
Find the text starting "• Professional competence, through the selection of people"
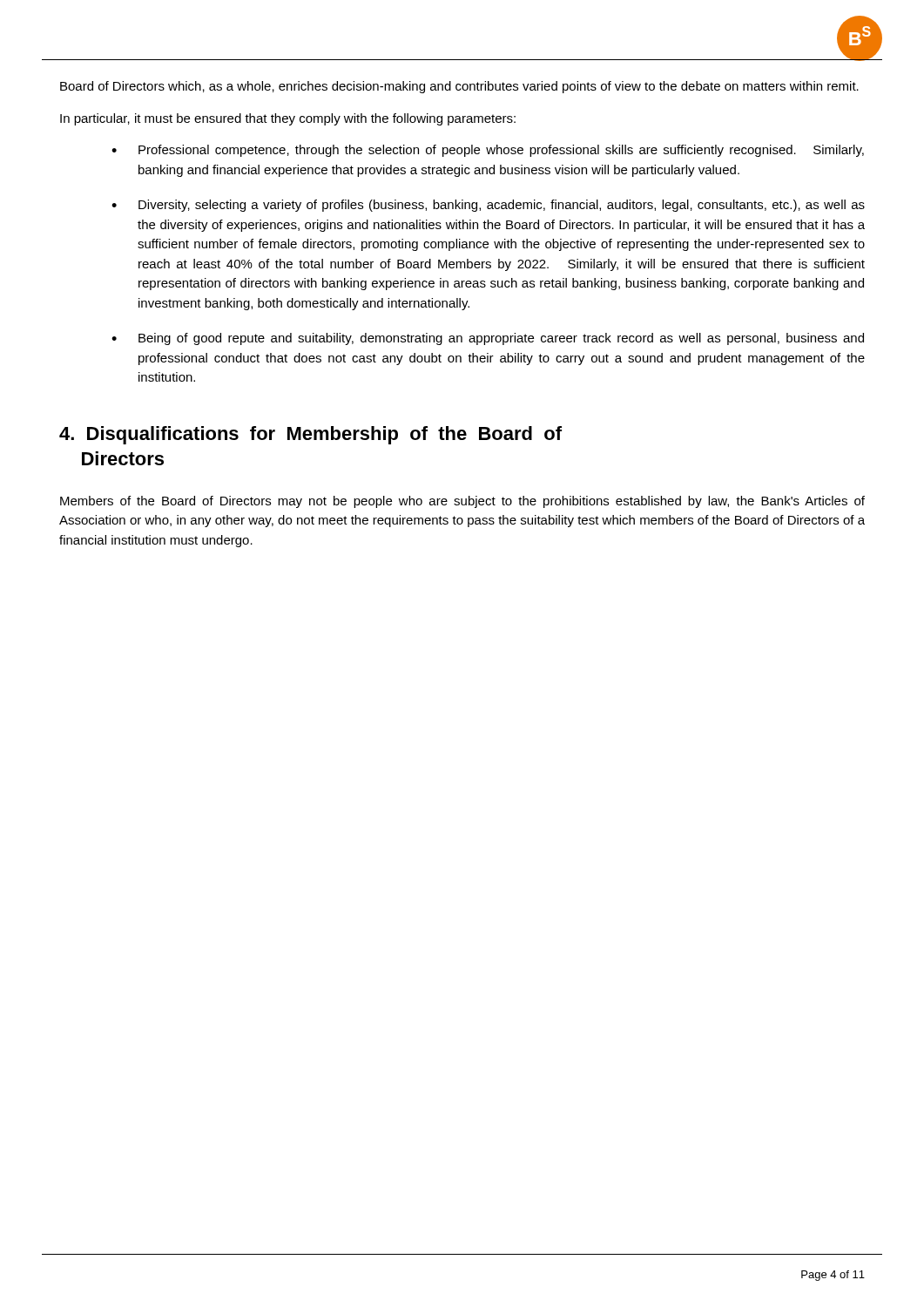488,160
